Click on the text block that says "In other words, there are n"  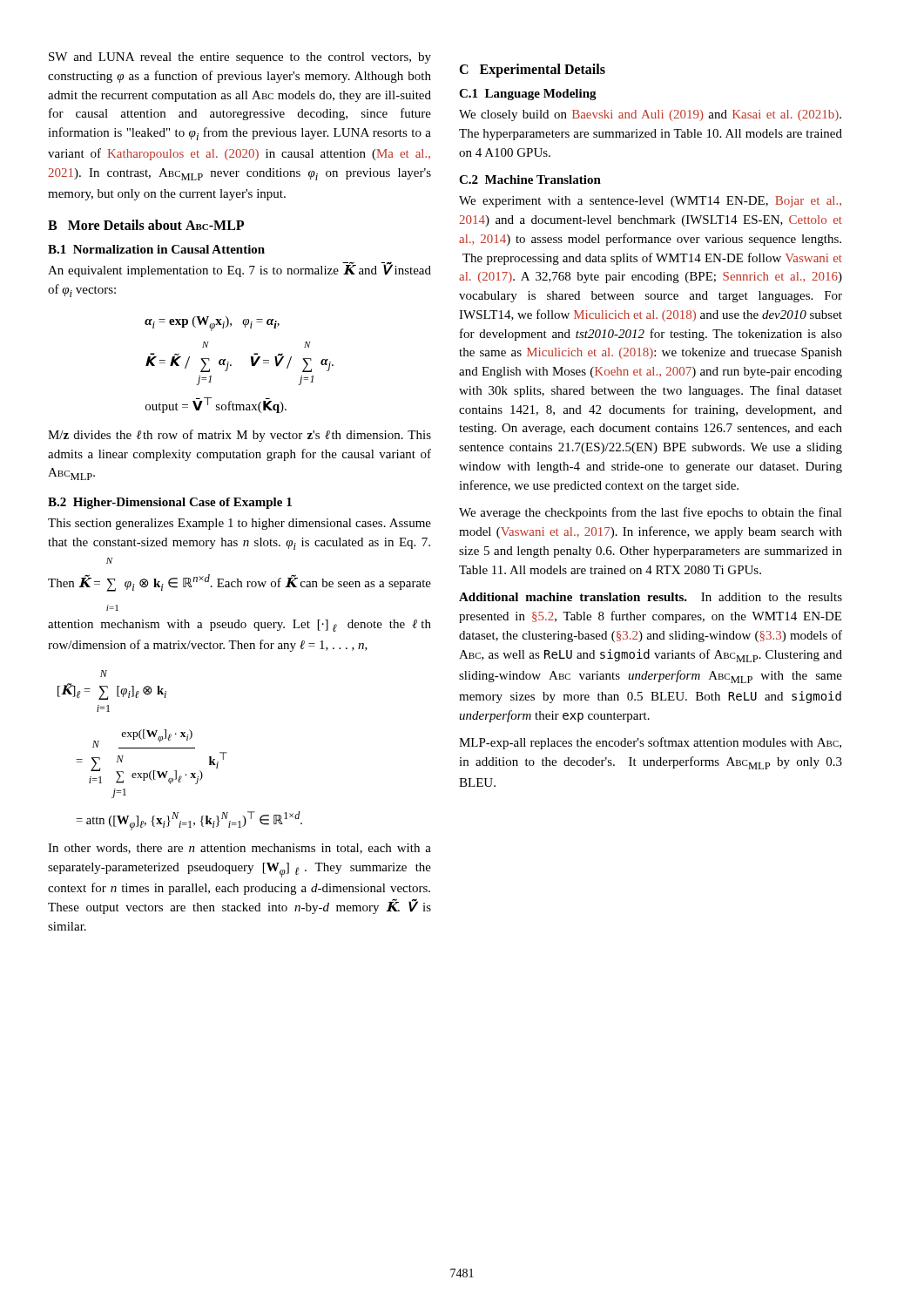[239, 887]
